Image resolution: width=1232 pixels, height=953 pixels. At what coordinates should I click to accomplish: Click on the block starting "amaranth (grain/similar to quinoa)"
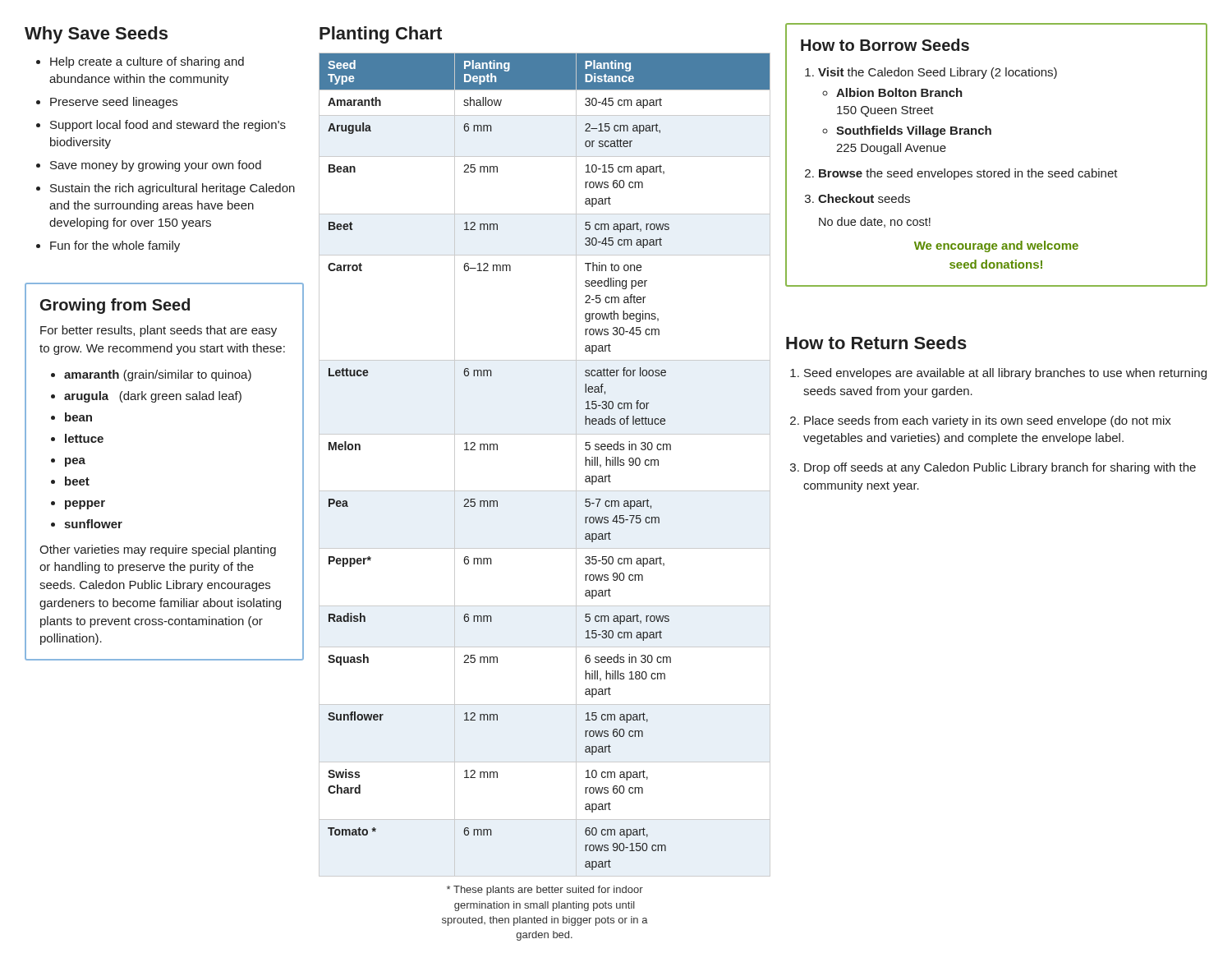click(x=158, y=374)
